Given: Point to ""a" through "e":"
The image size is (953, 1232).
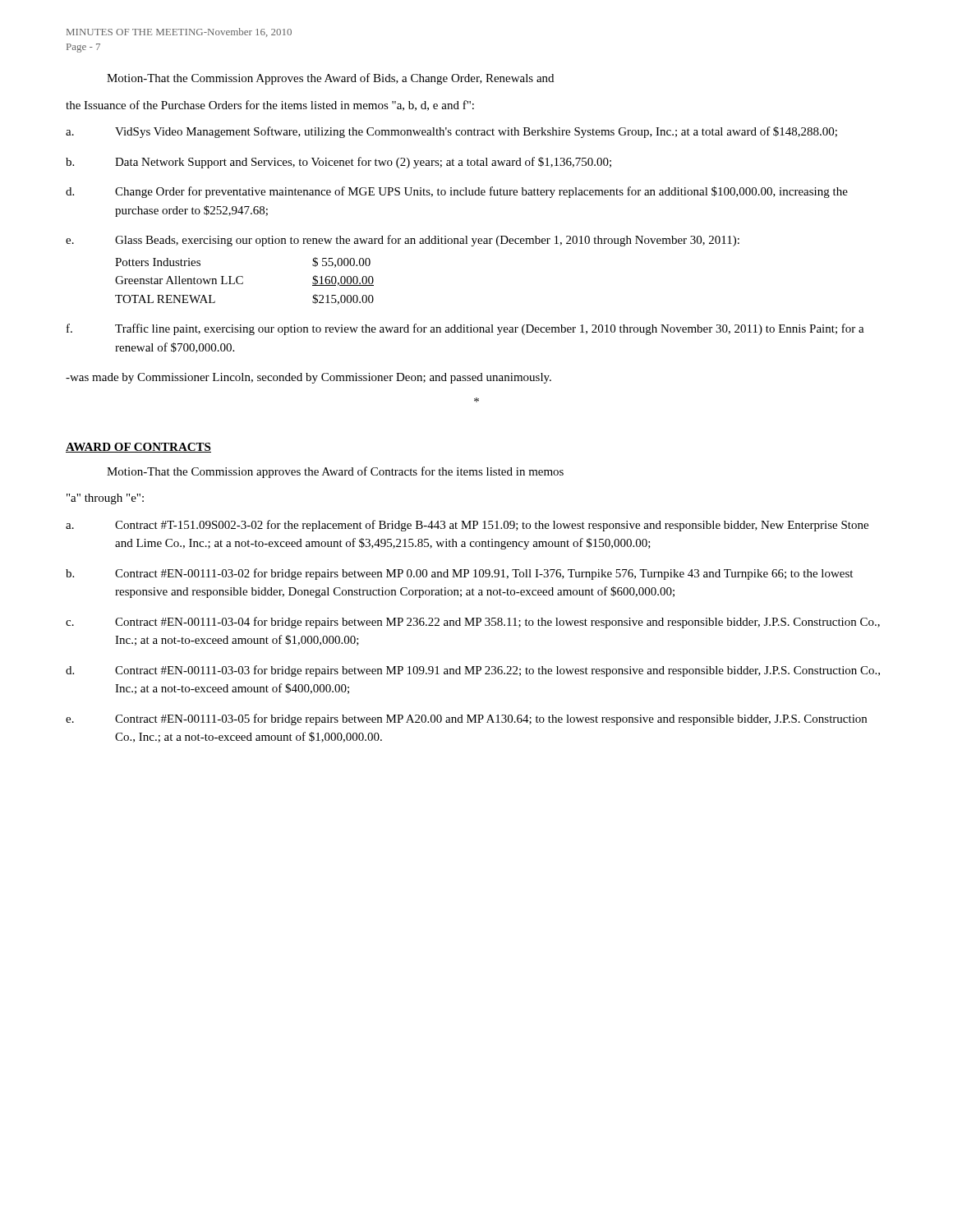Looking at the screenshot, I should [105, 498].
